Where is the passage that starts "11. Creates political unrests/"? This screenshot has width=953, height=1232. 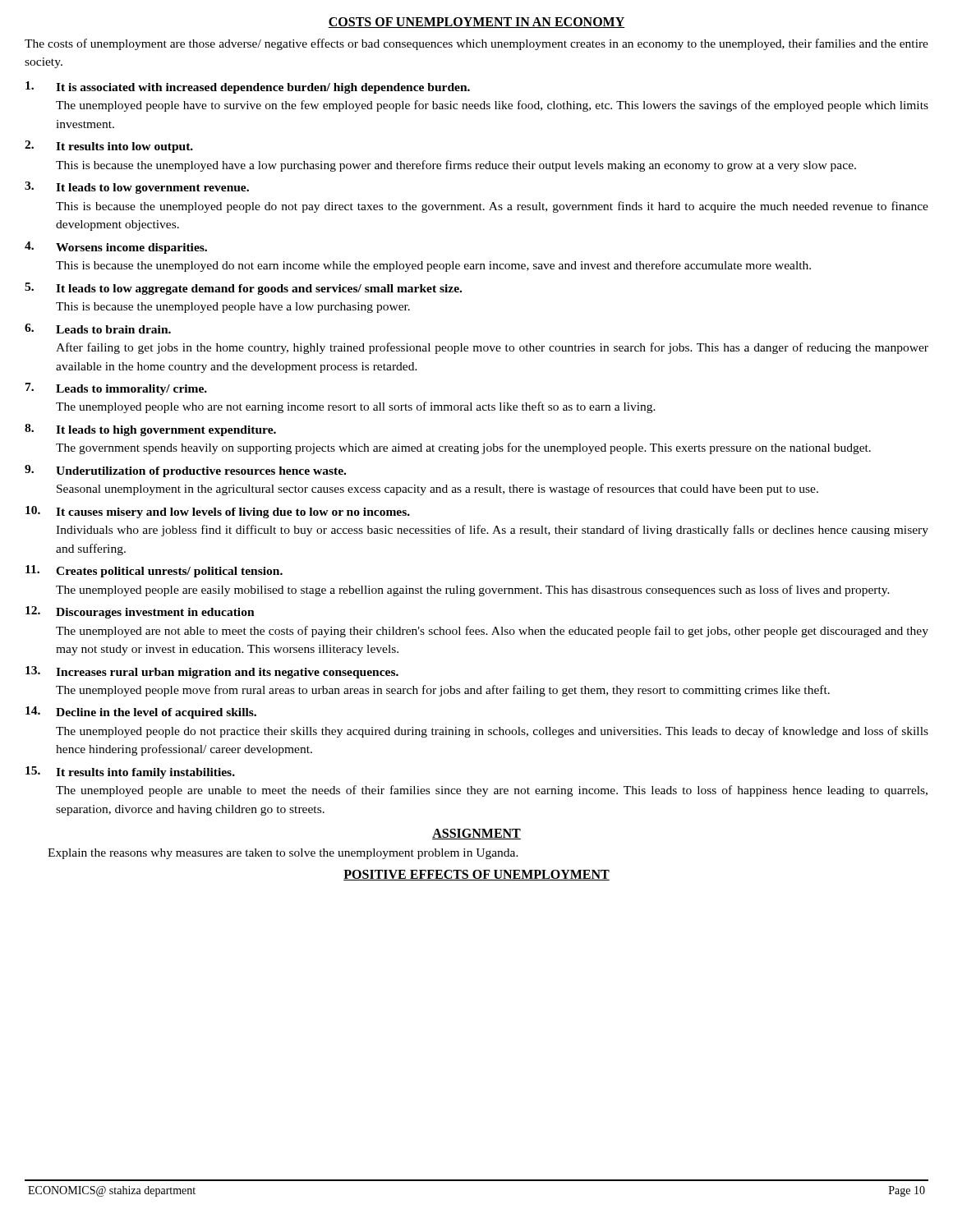click(476, 580)
